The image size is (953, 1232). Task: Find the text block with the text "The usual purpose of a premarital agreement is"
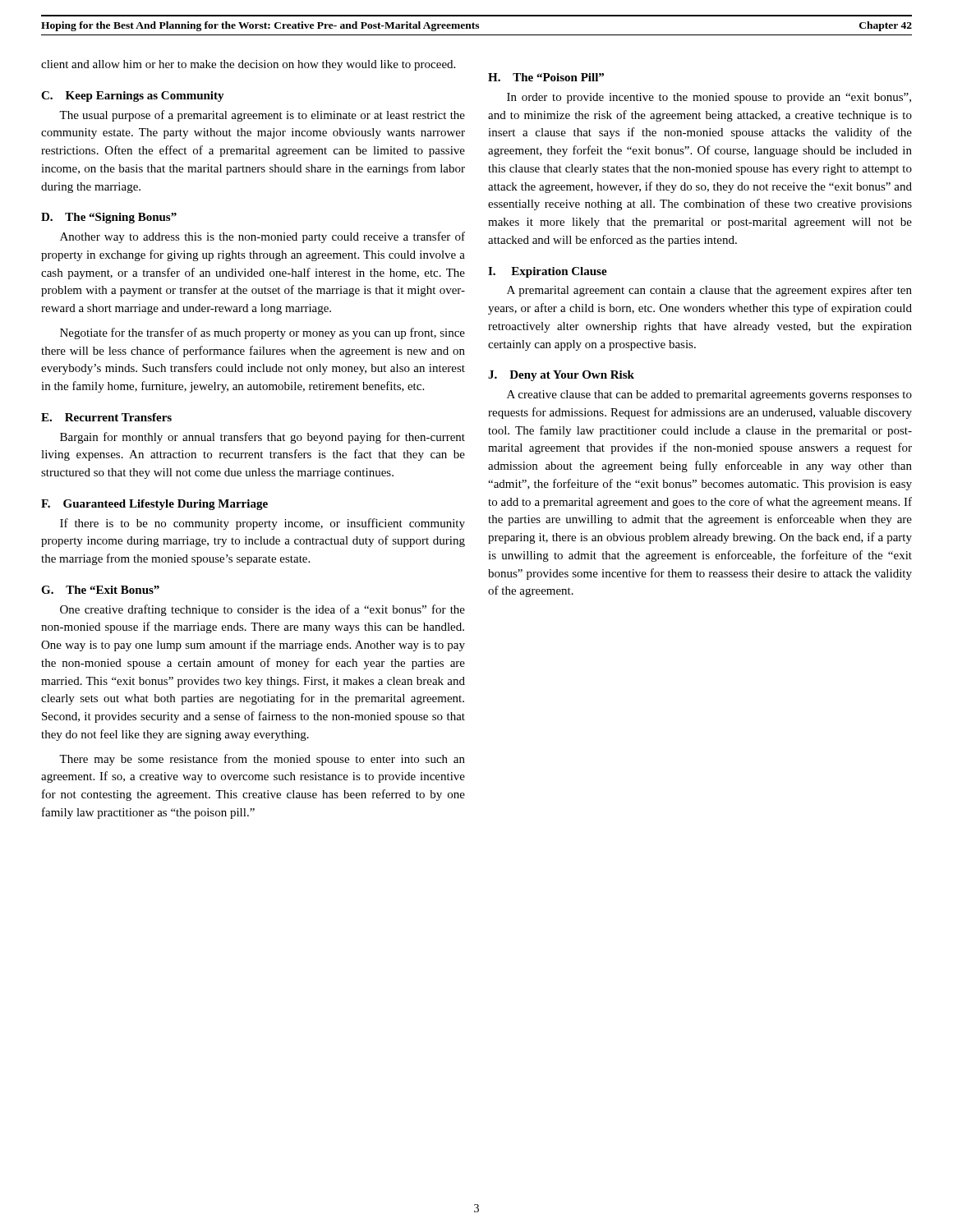[x=253, y=151]
